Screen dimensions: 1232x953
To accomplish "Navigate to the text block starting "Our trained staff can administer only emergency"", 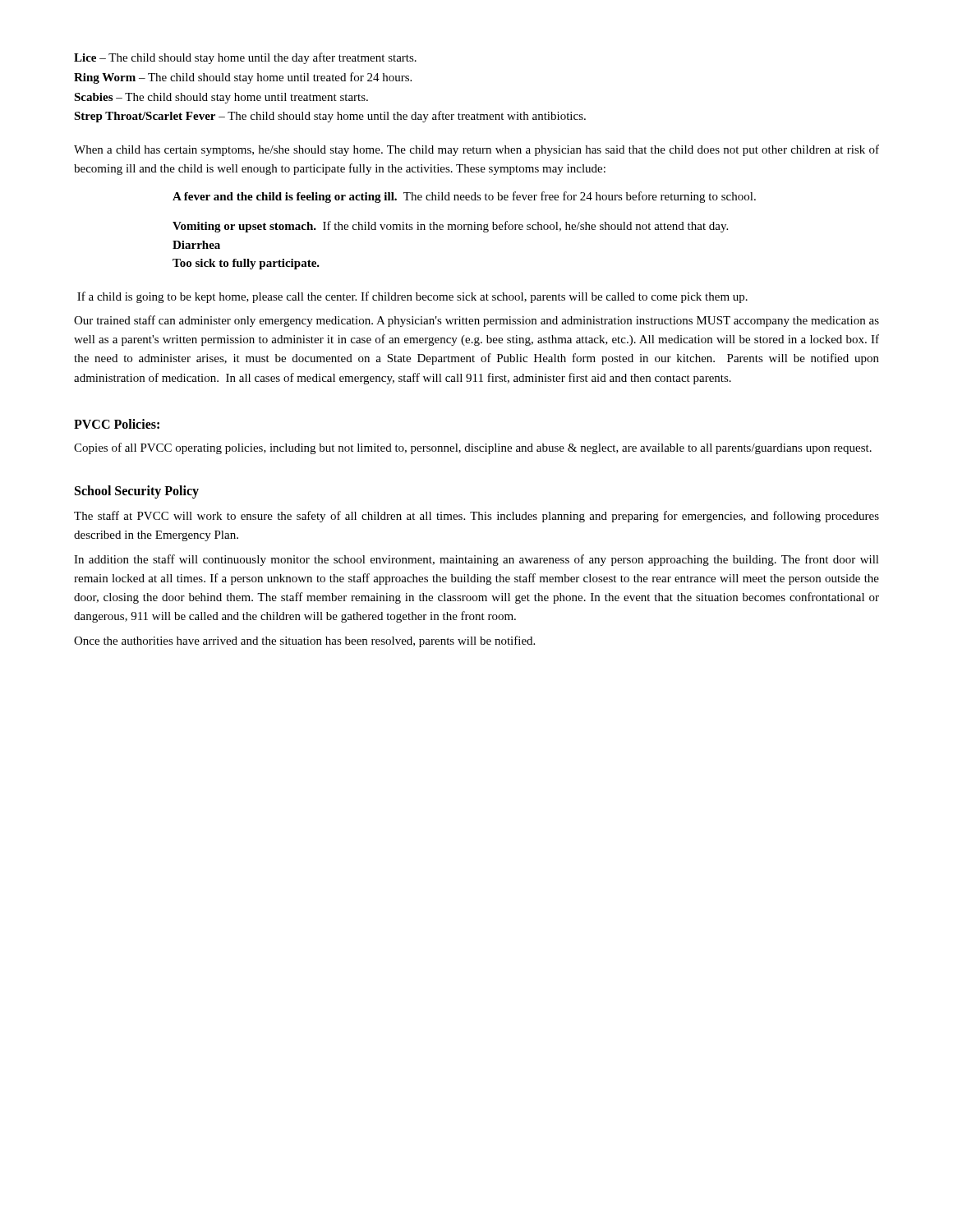I will (476, 349).
